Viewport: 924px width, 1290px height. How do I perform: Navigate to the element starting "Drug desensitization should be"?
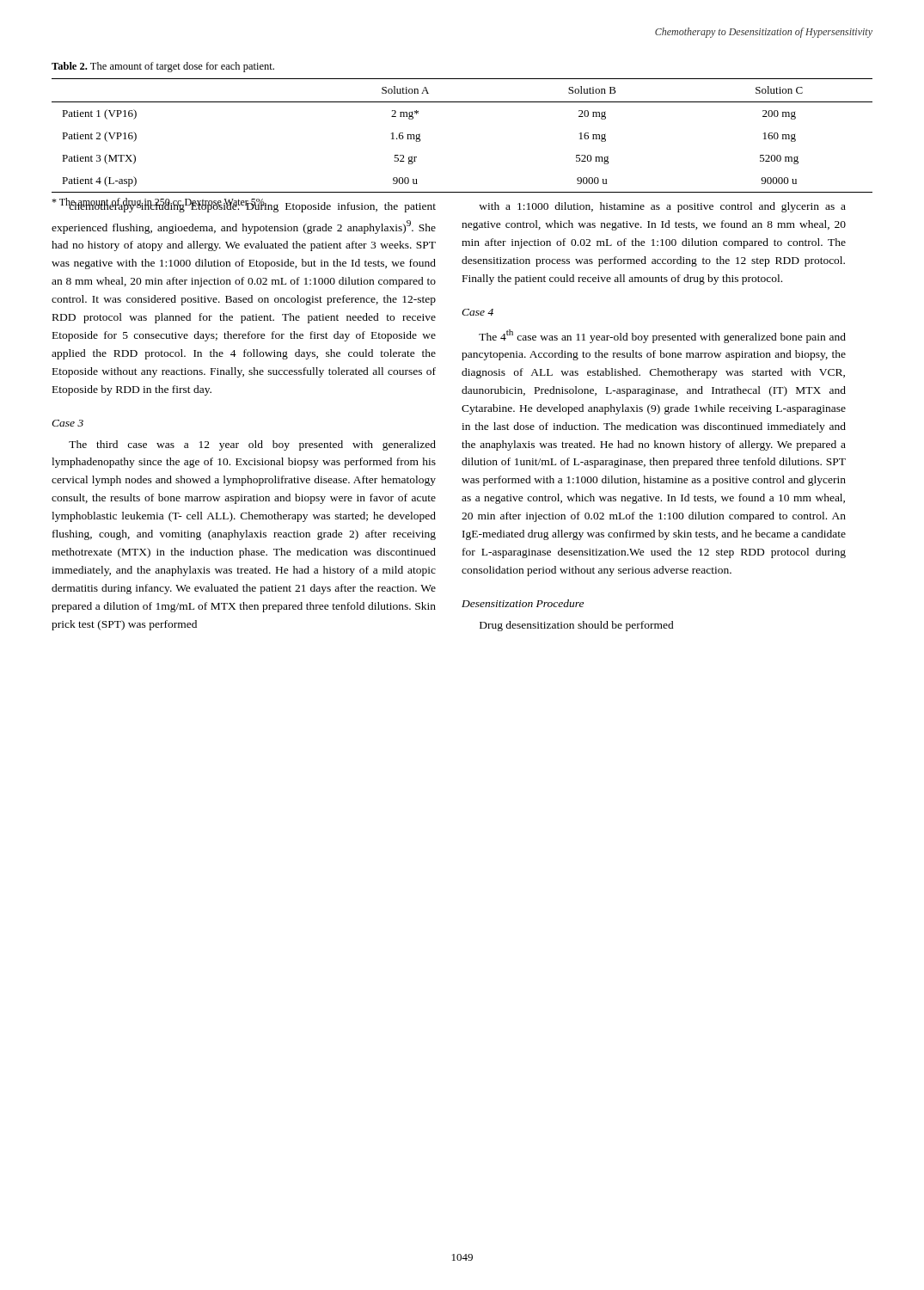(x=576, y=625)
